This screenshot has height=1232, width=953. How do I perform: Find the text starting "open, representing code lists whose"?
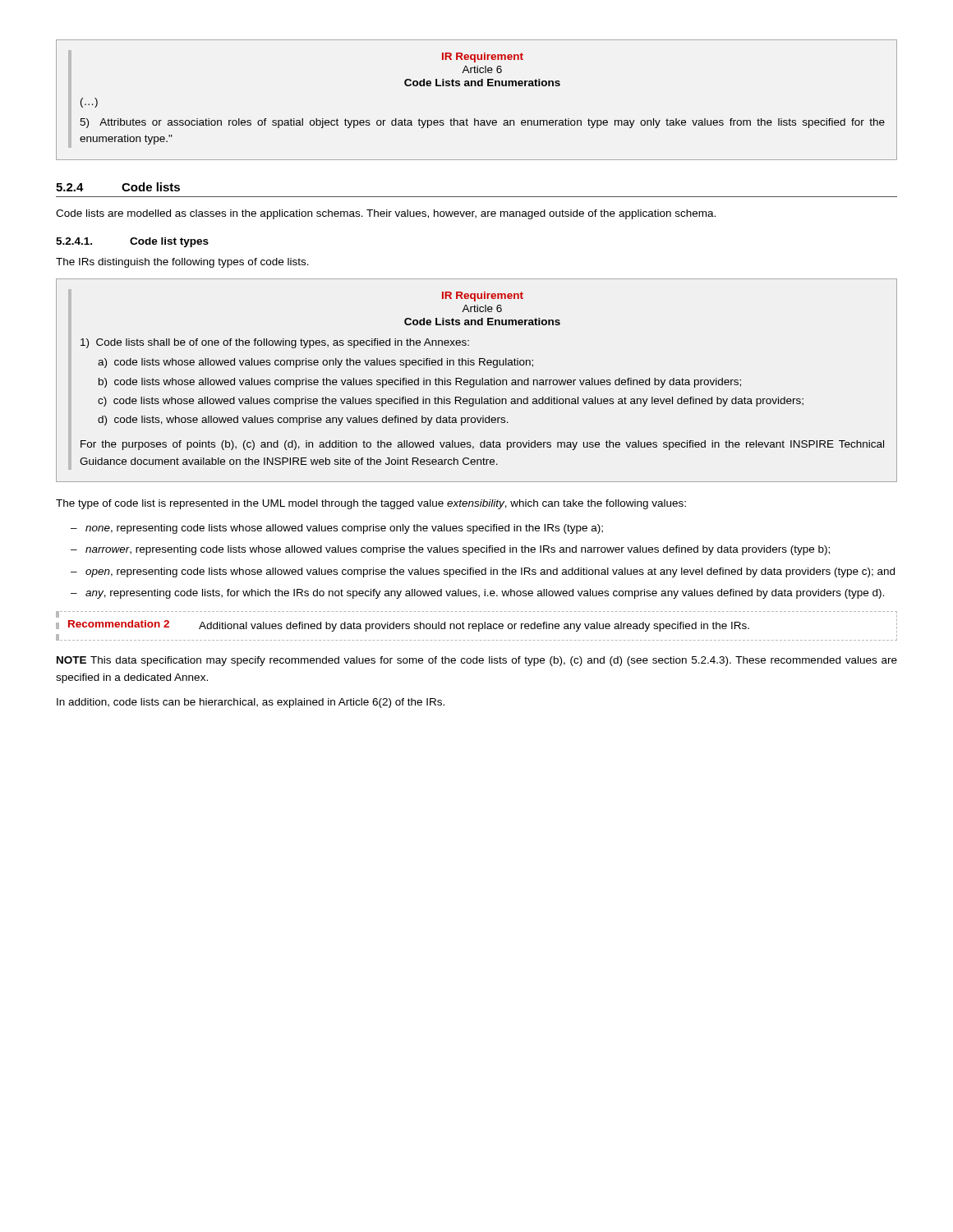coord(491,571)
